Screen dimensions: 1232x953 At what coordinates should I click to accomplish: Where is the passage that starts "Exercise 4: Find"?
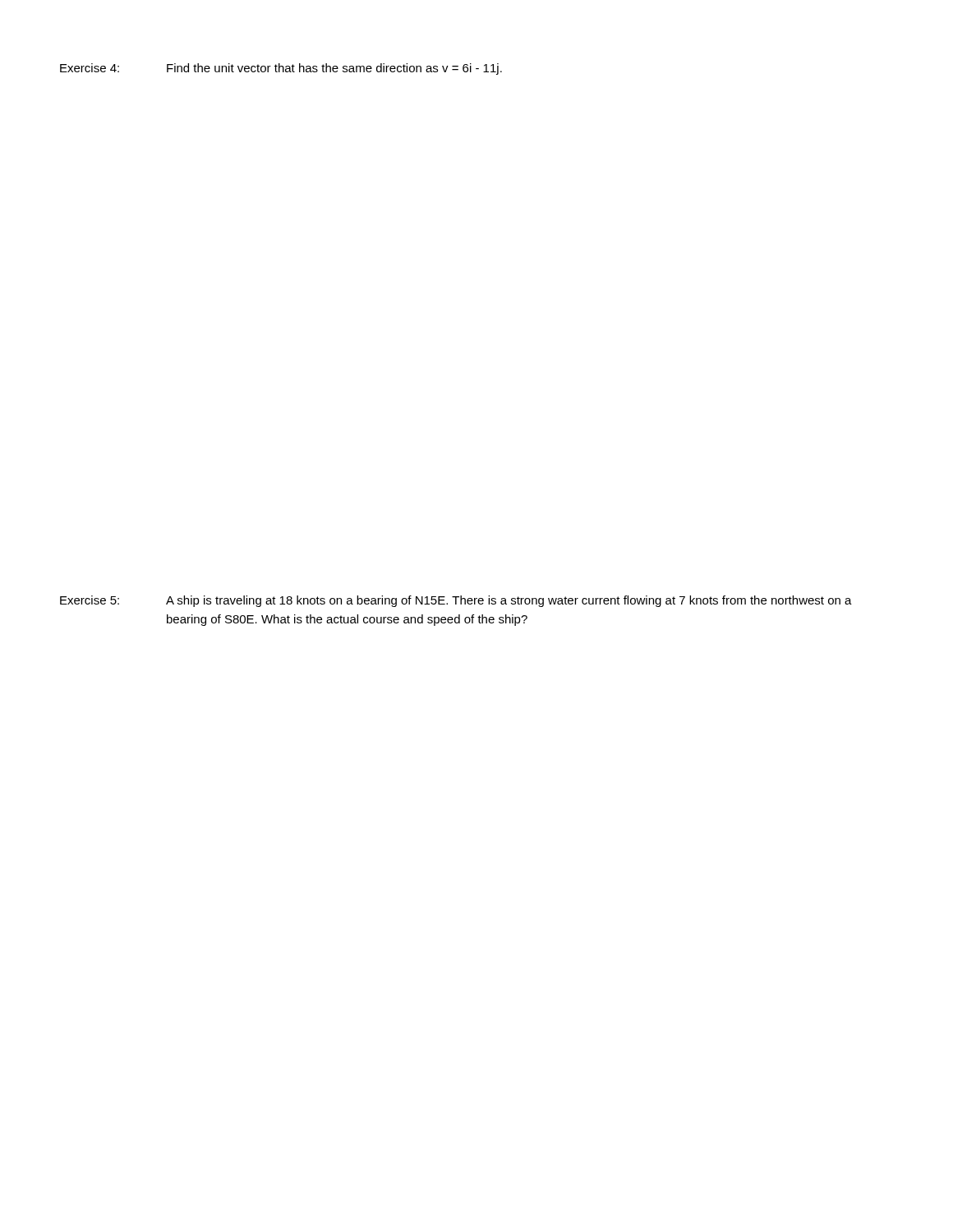(476, 68)
